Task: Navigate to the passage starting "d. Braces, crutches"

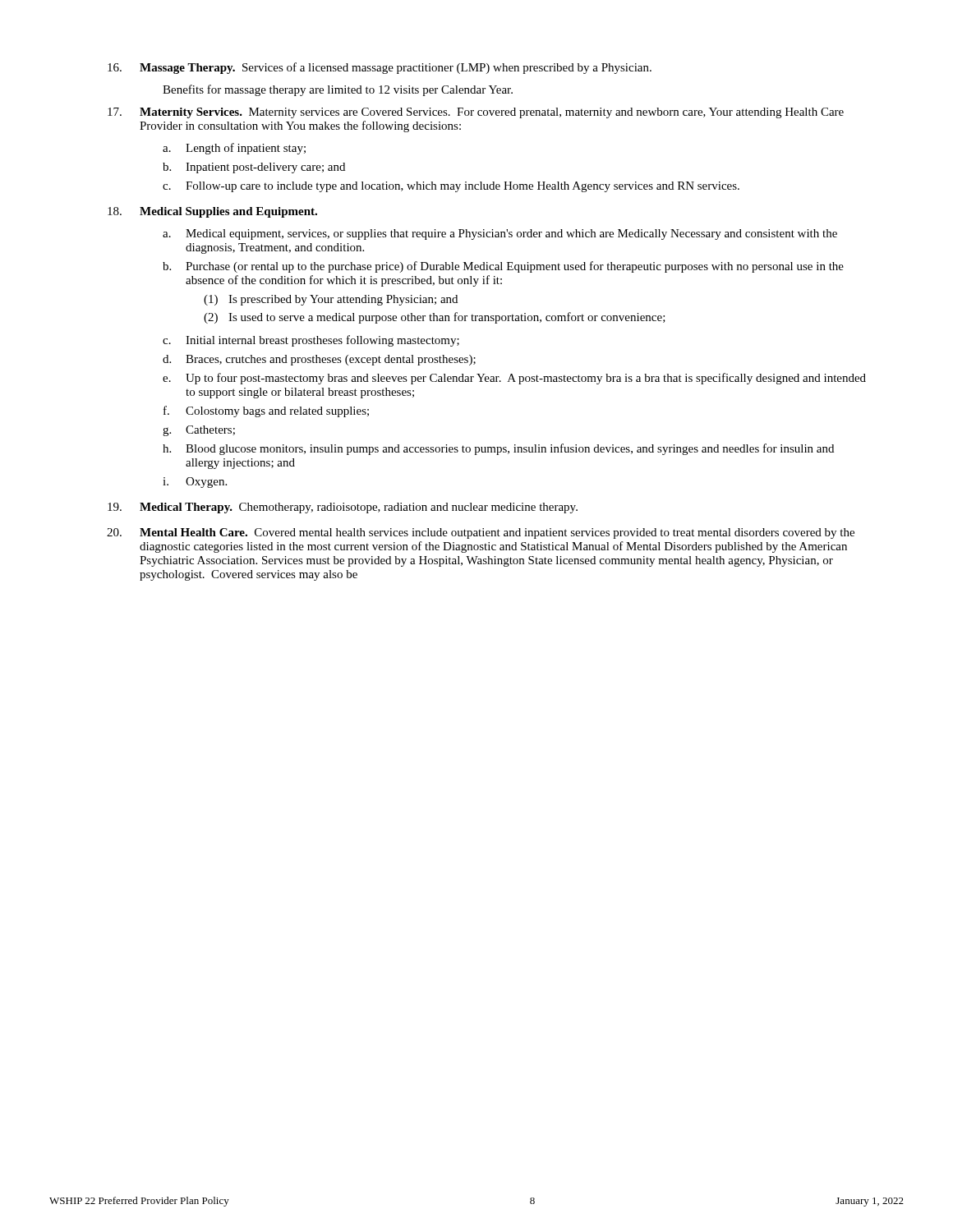Action: coord(319,360)
